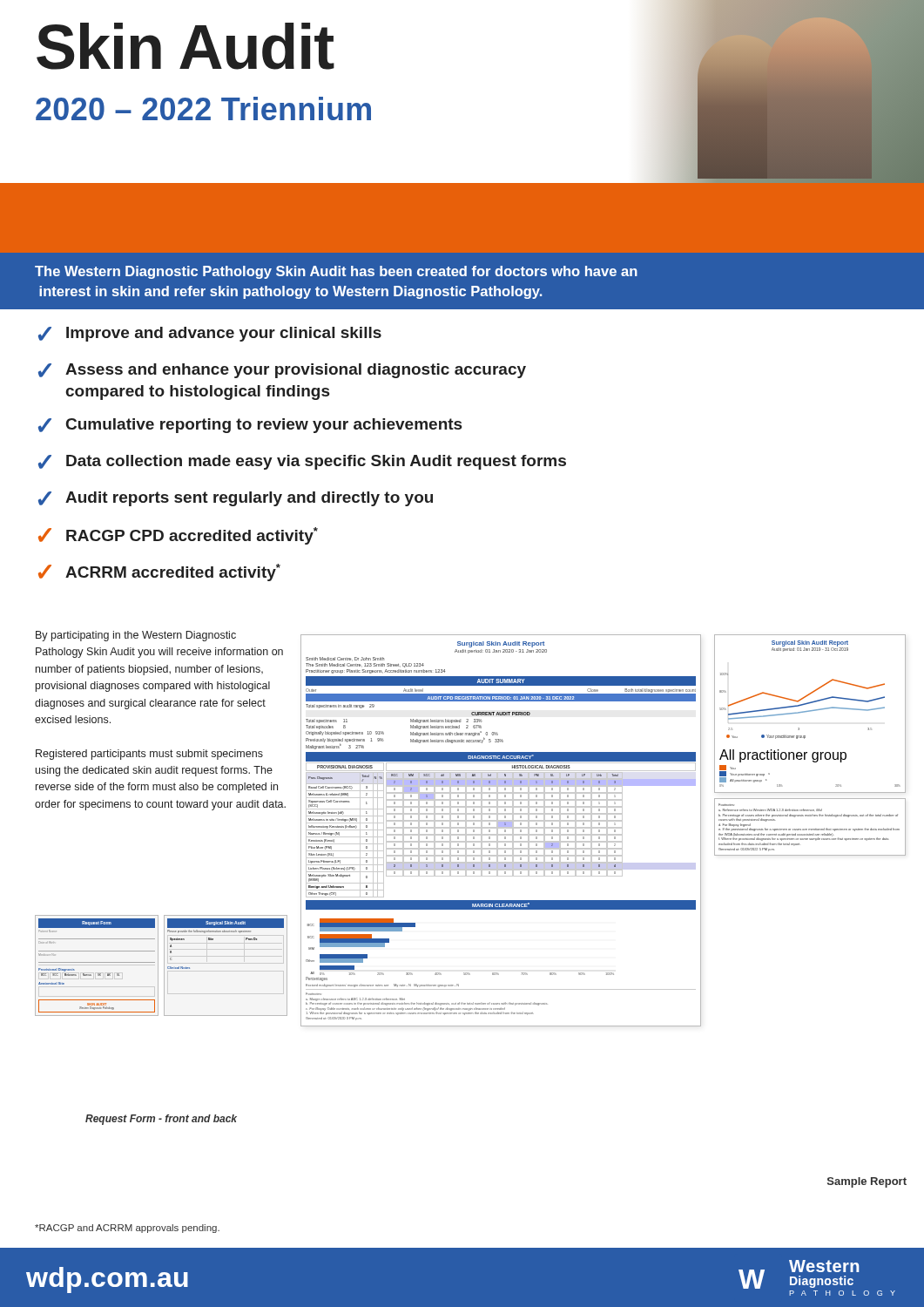Point to the block beginning "The Western Diagnostic Pathology Skin Audit has"

(x=336, y=281)
